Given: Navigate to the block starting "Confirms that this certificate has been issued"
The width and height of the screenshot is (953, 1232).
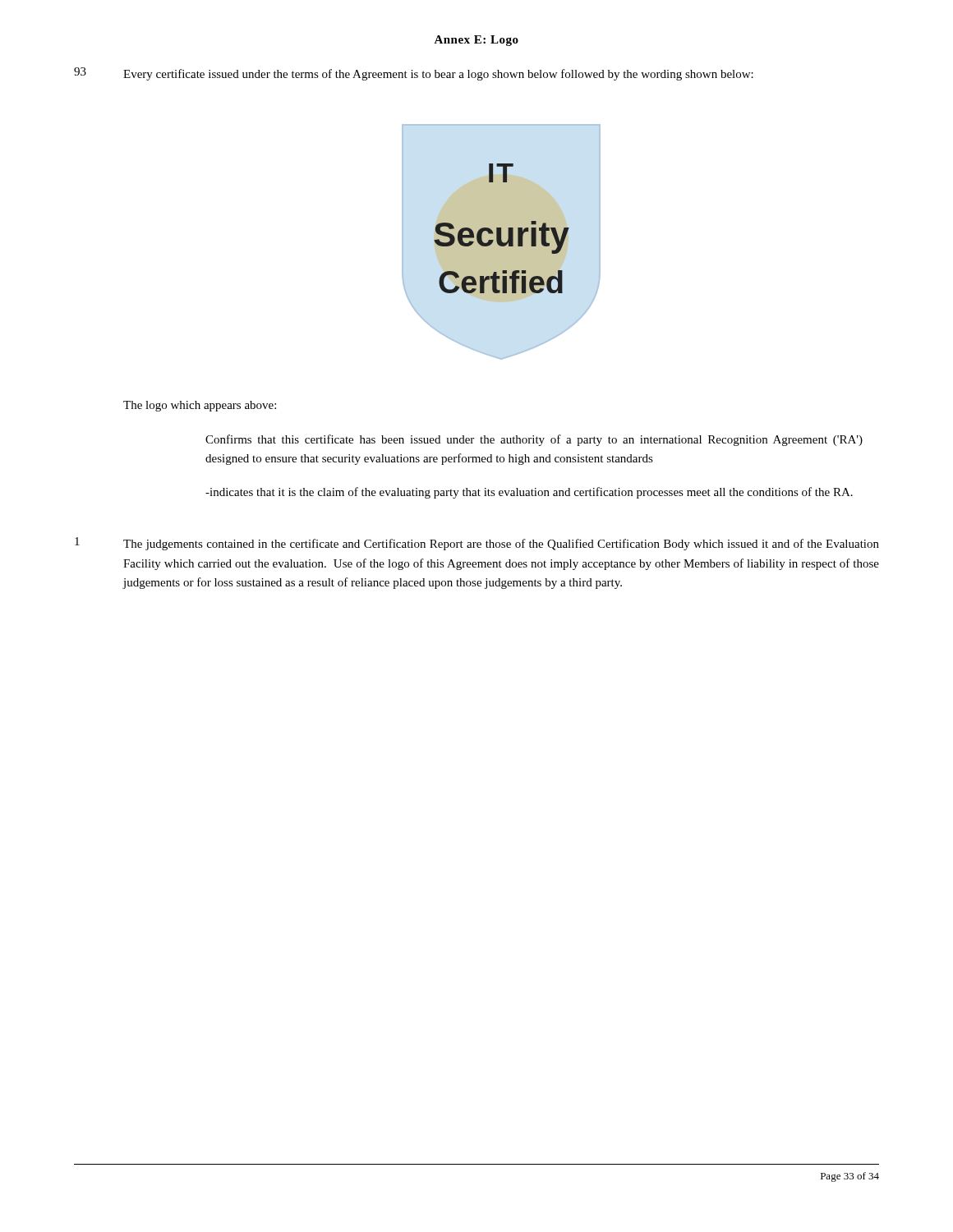Looking at the screenshot, I should 534,449.
